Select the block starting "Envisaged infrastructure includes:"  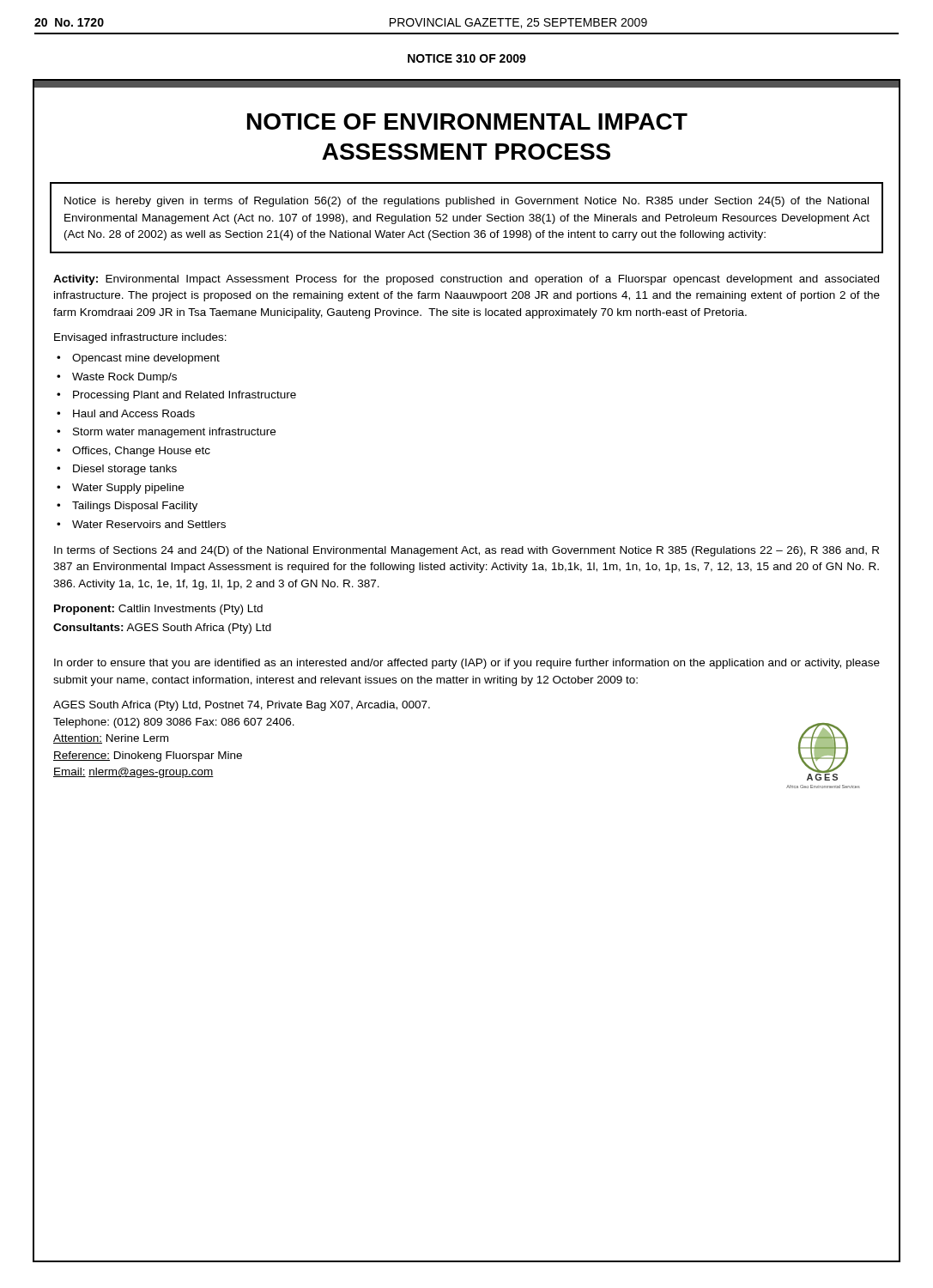(140, 337)
